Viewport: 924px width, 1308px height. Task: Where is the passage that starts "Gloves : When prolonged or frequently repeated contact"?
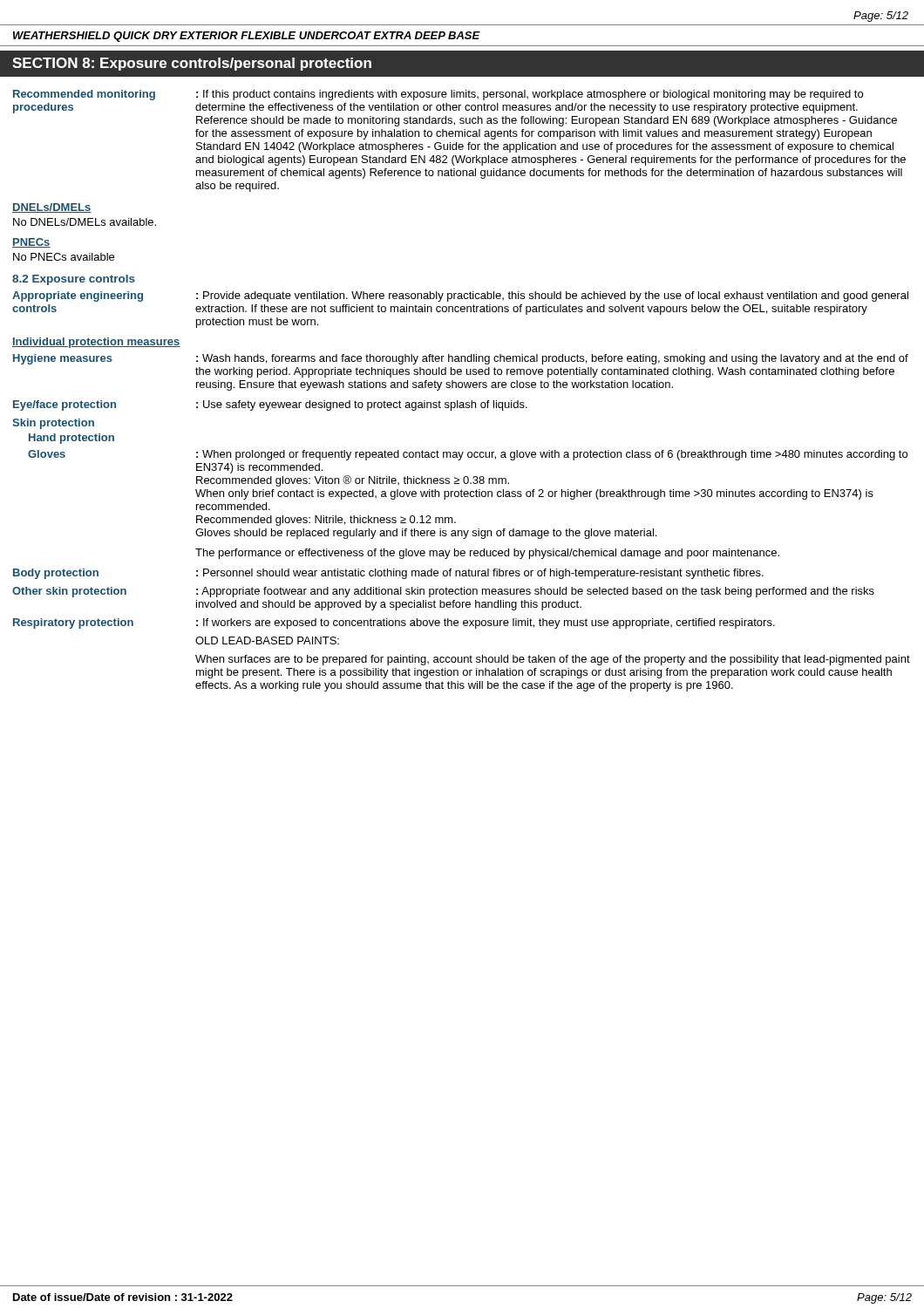coord(462,493)
